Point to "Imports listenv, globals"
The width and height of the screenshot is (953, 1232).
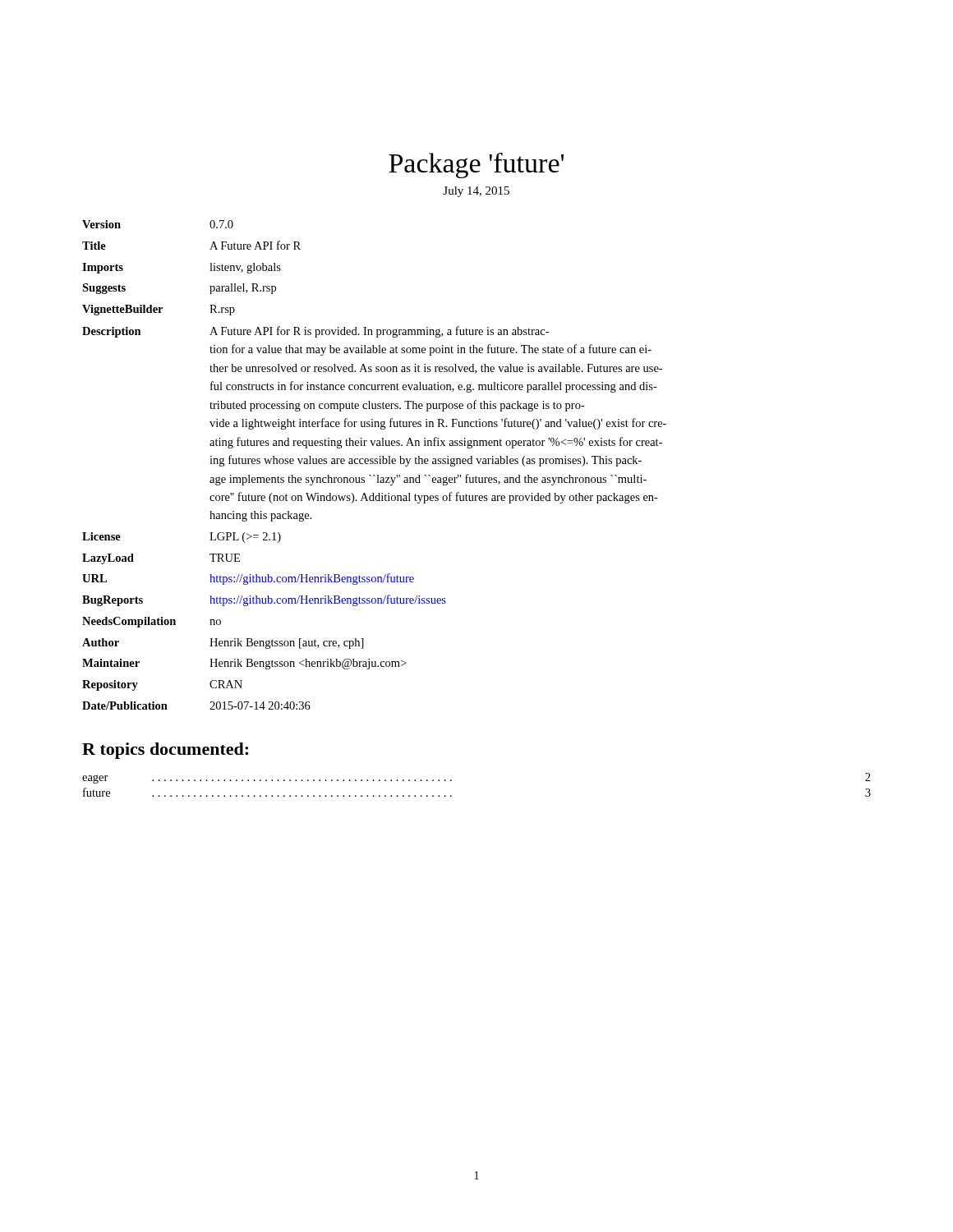pos(105,268)
